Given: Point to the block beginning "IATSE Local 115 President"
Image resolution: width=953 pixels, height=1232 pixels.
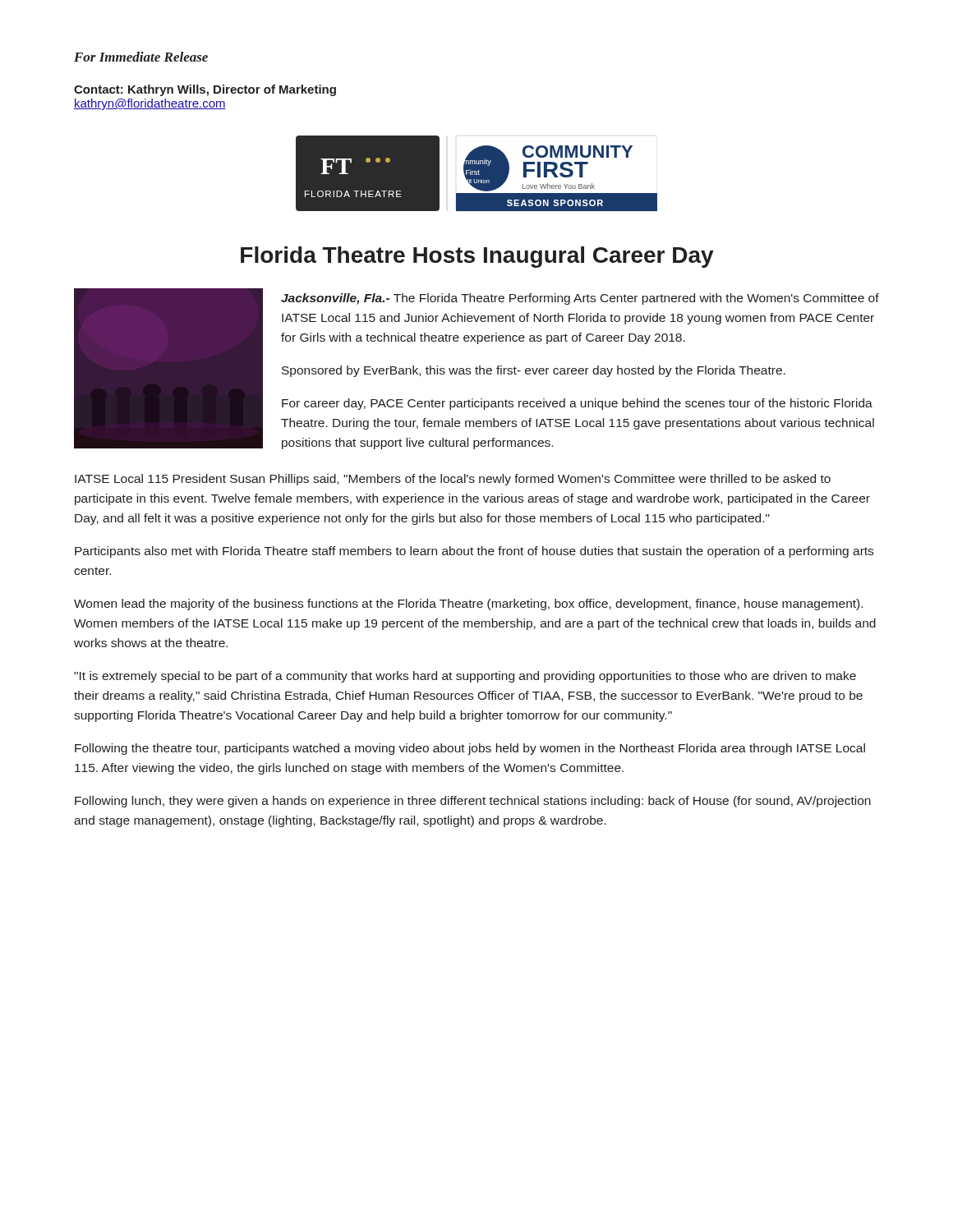Looking at the screenshot, I should 476,499.
